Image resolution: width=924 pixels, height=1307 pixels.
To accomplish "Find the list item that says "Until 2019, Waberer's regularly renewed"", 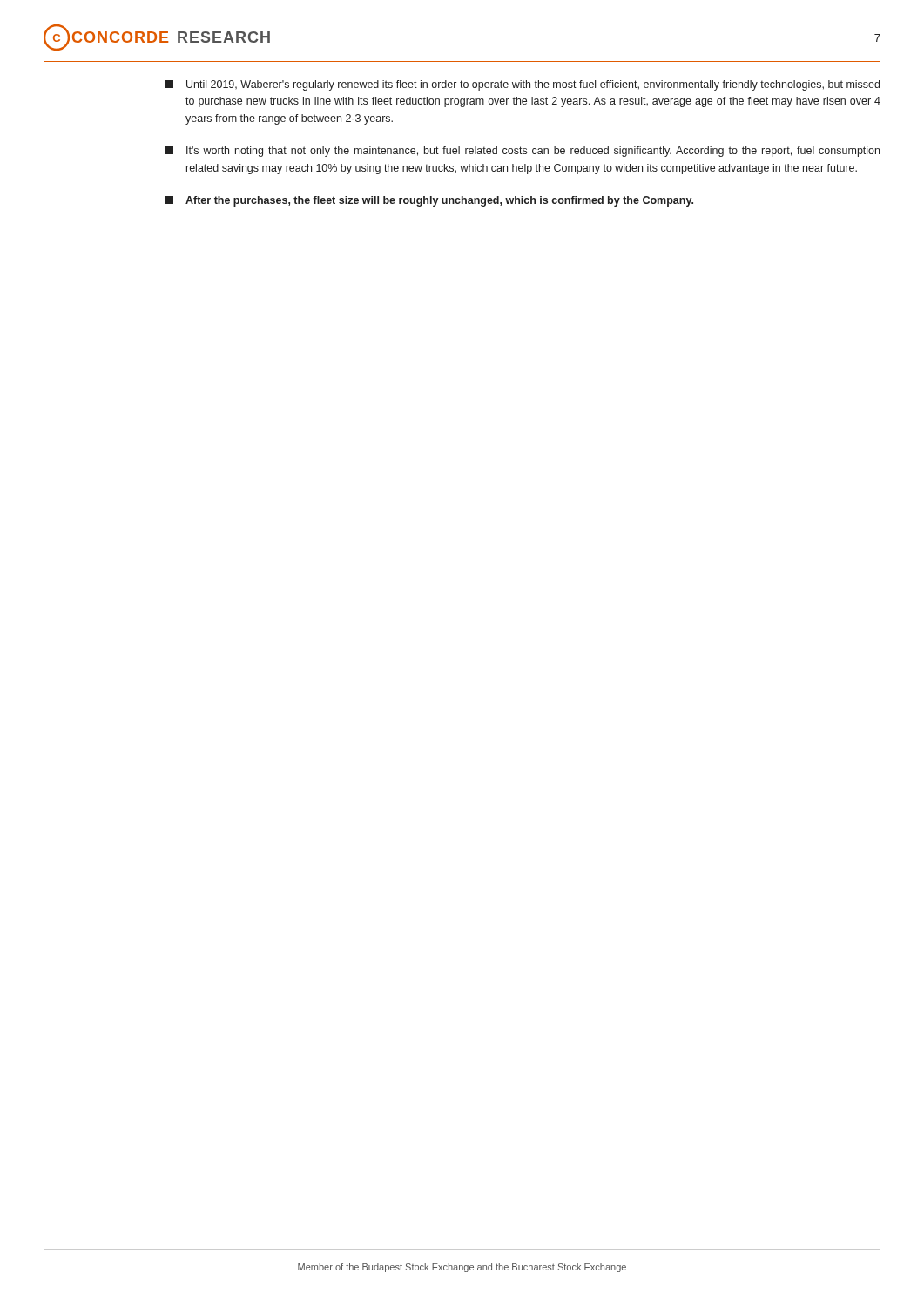I will [523, 102].
